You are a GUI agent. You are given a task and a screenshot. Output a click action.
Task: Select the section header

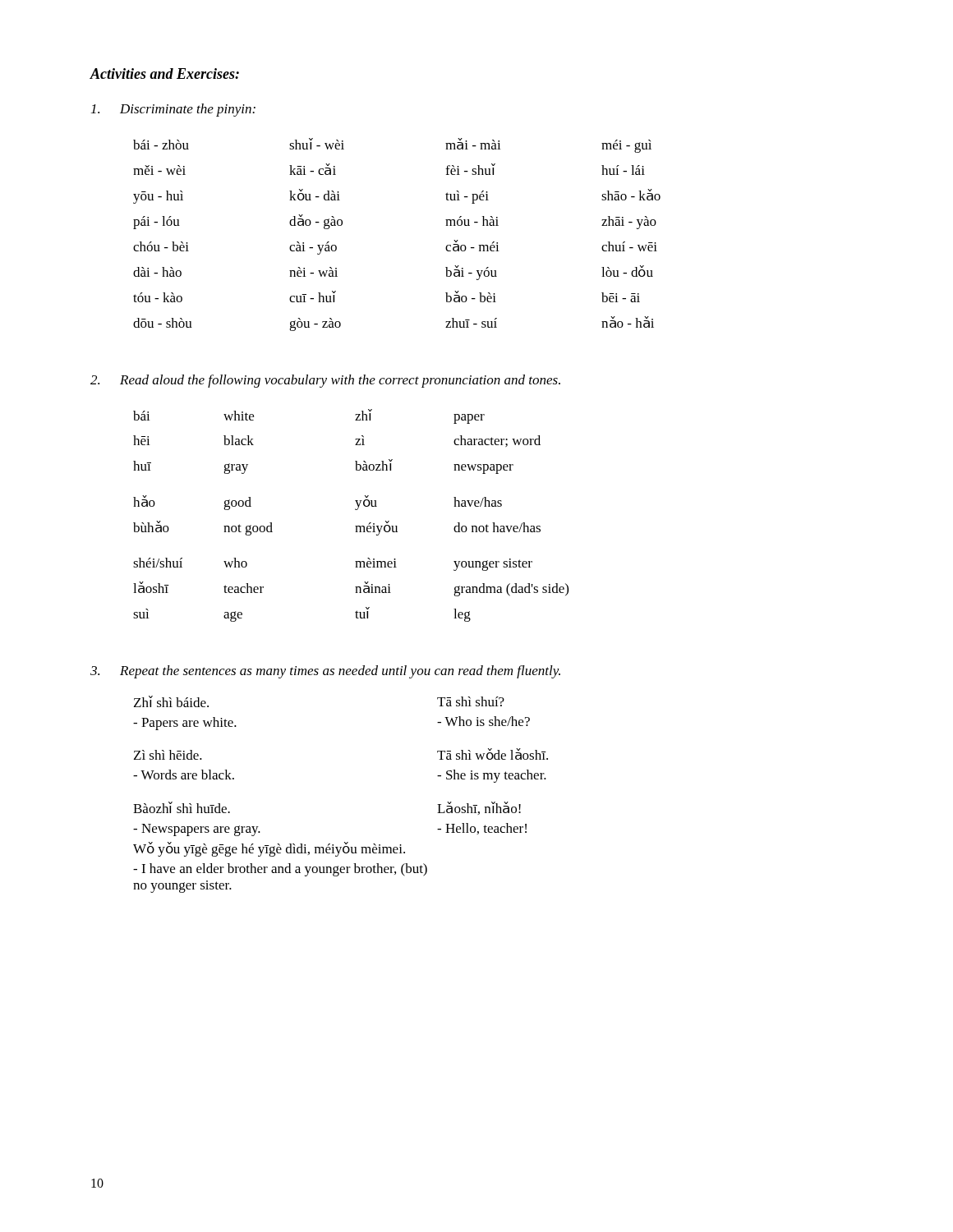click(165, 74)
